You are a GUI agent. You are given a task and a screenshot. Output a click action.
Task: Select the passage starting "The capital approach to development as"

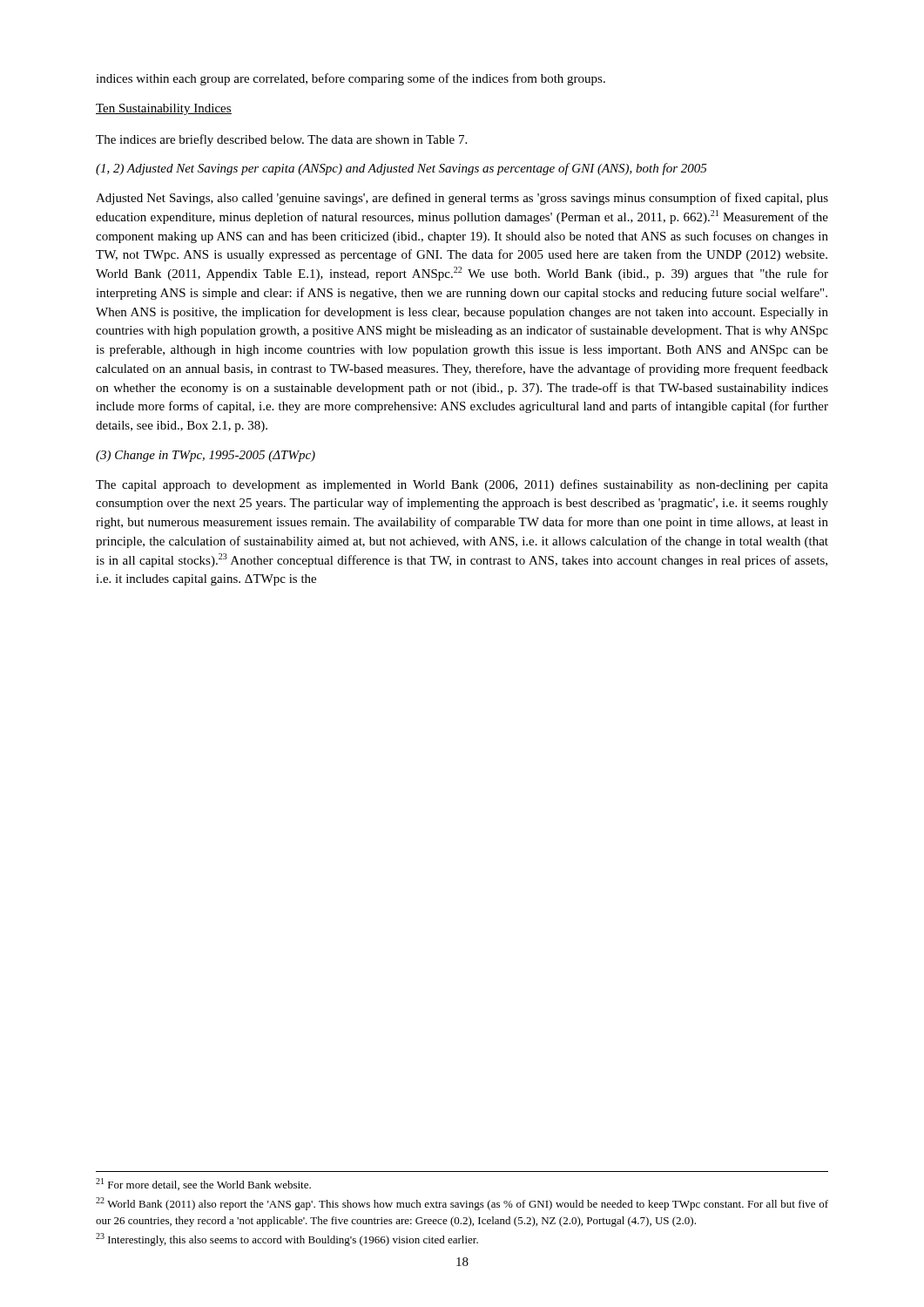pos(462,532)
